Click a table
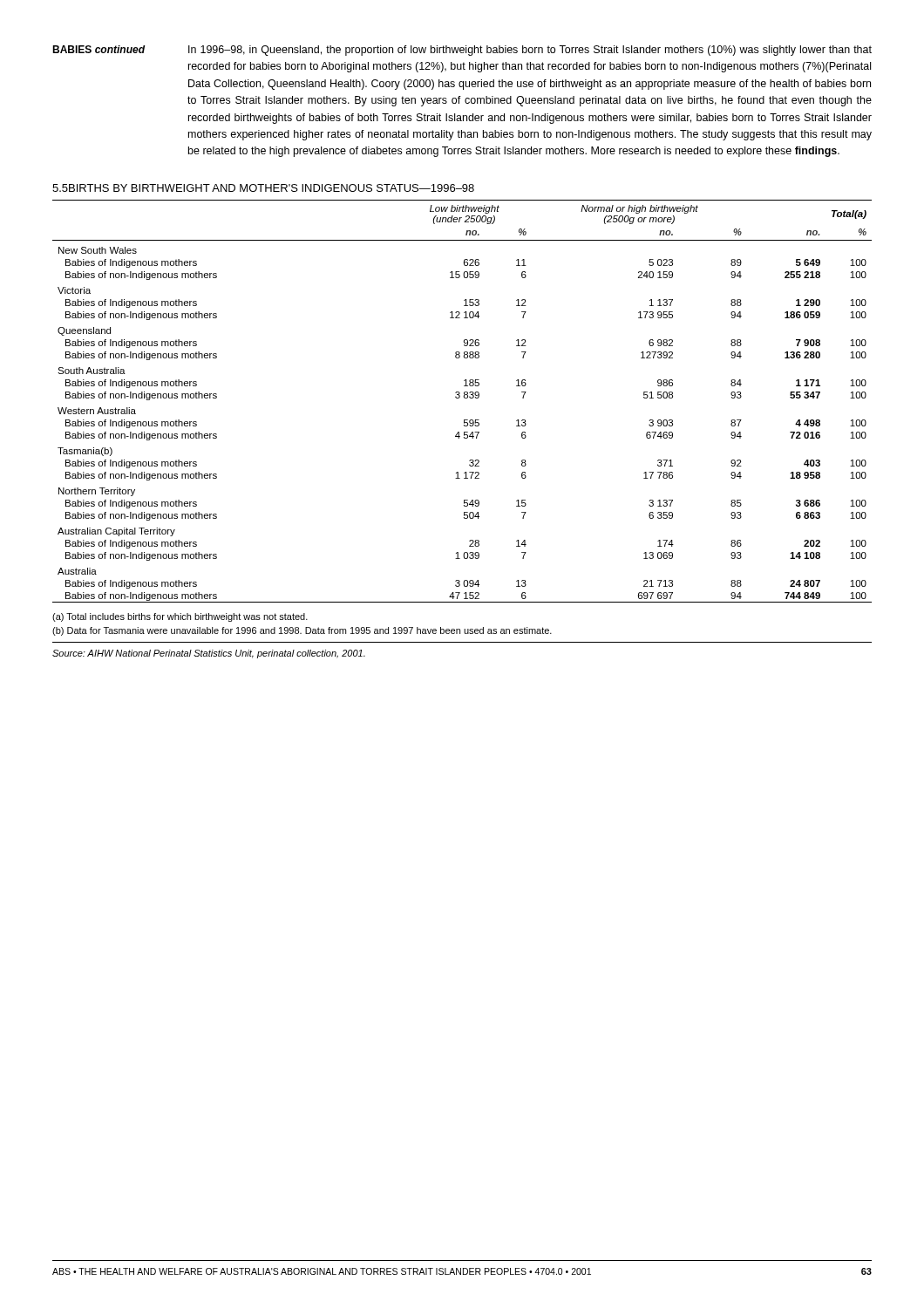 [x=462, y=401]
